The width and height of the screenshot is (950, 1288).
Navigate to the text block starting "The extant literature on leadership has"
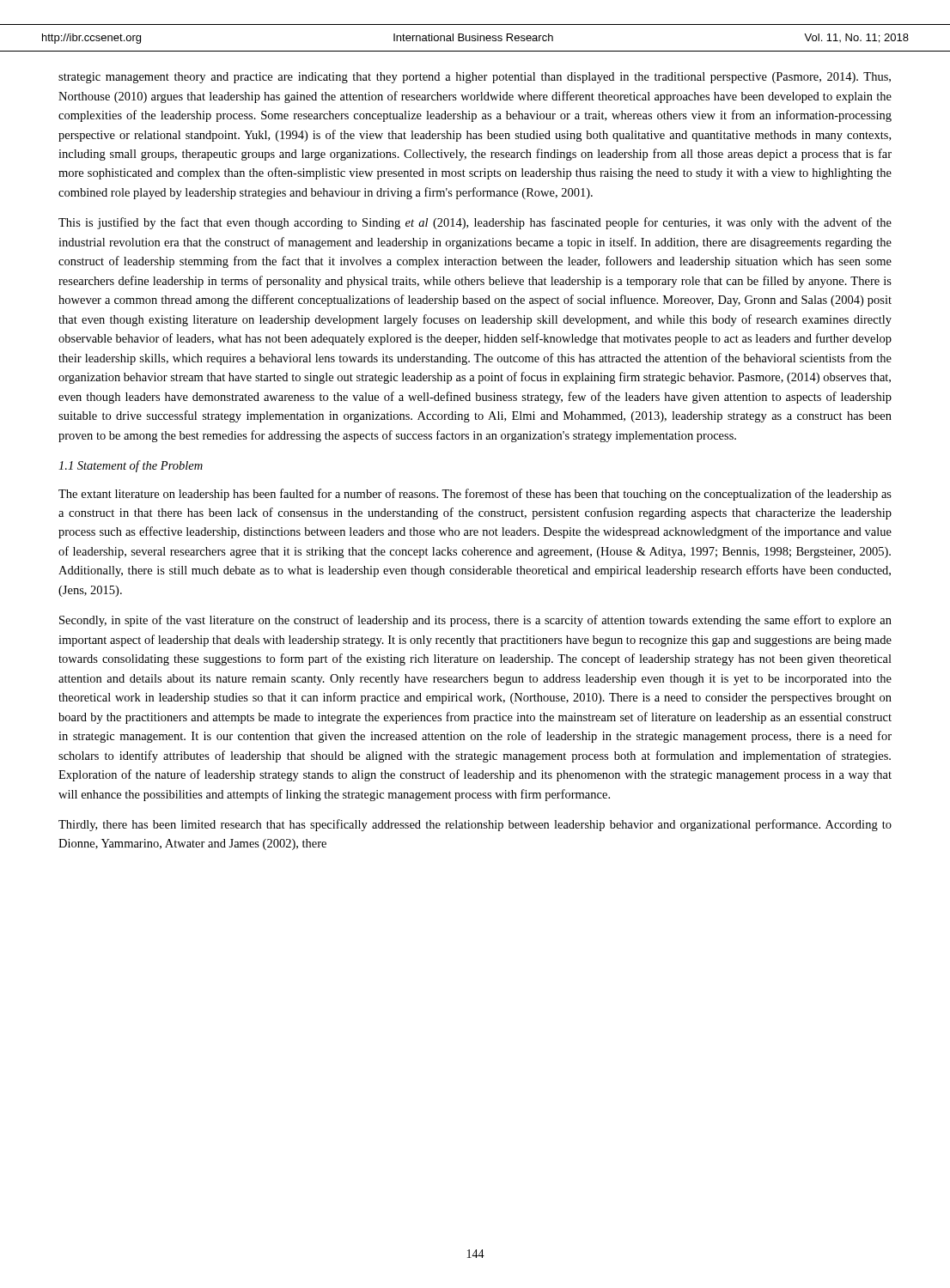[475, 542]
